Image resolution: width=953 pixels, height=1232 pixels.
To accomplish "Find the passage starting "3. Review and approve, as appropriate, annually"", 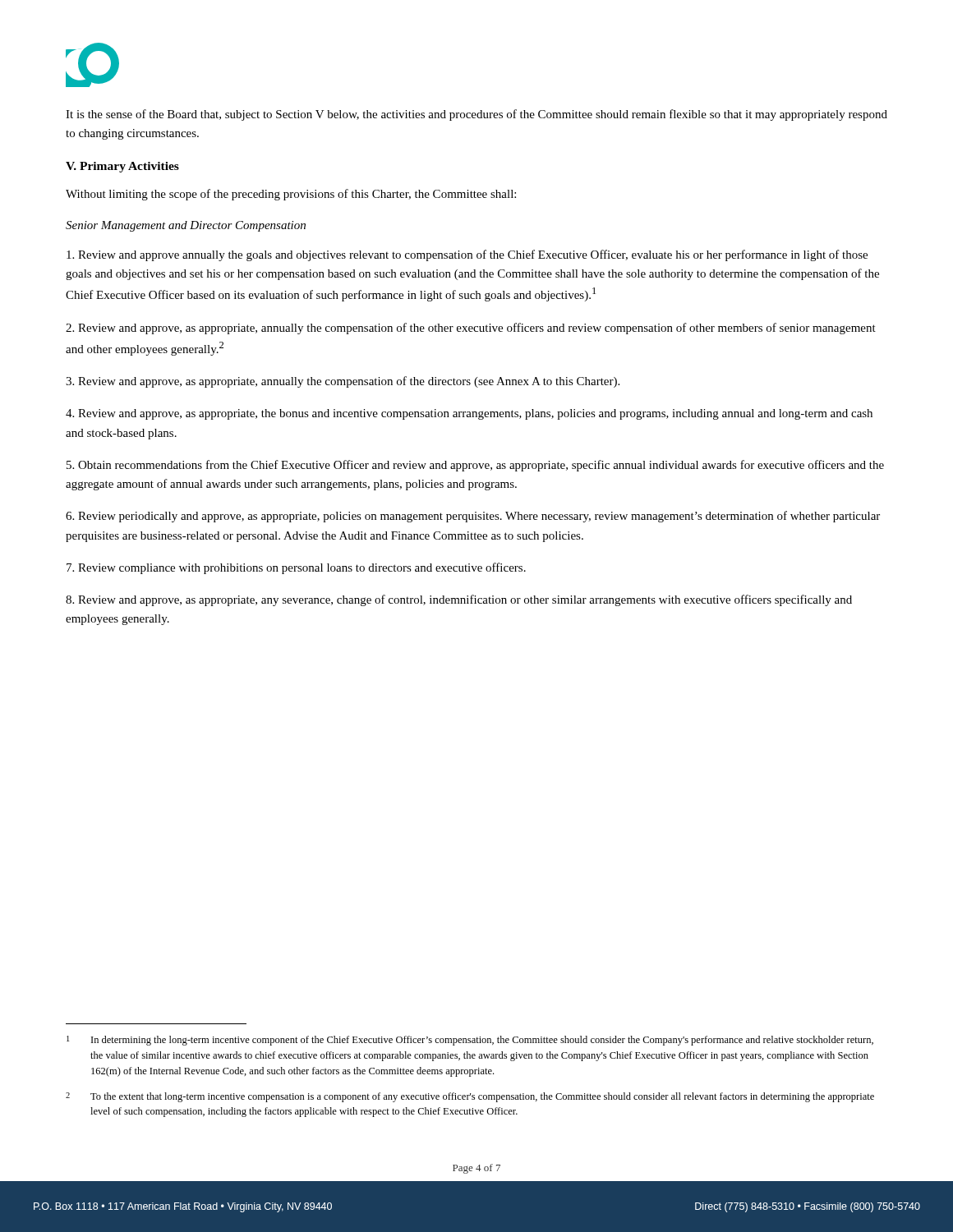I will point(343,381).
